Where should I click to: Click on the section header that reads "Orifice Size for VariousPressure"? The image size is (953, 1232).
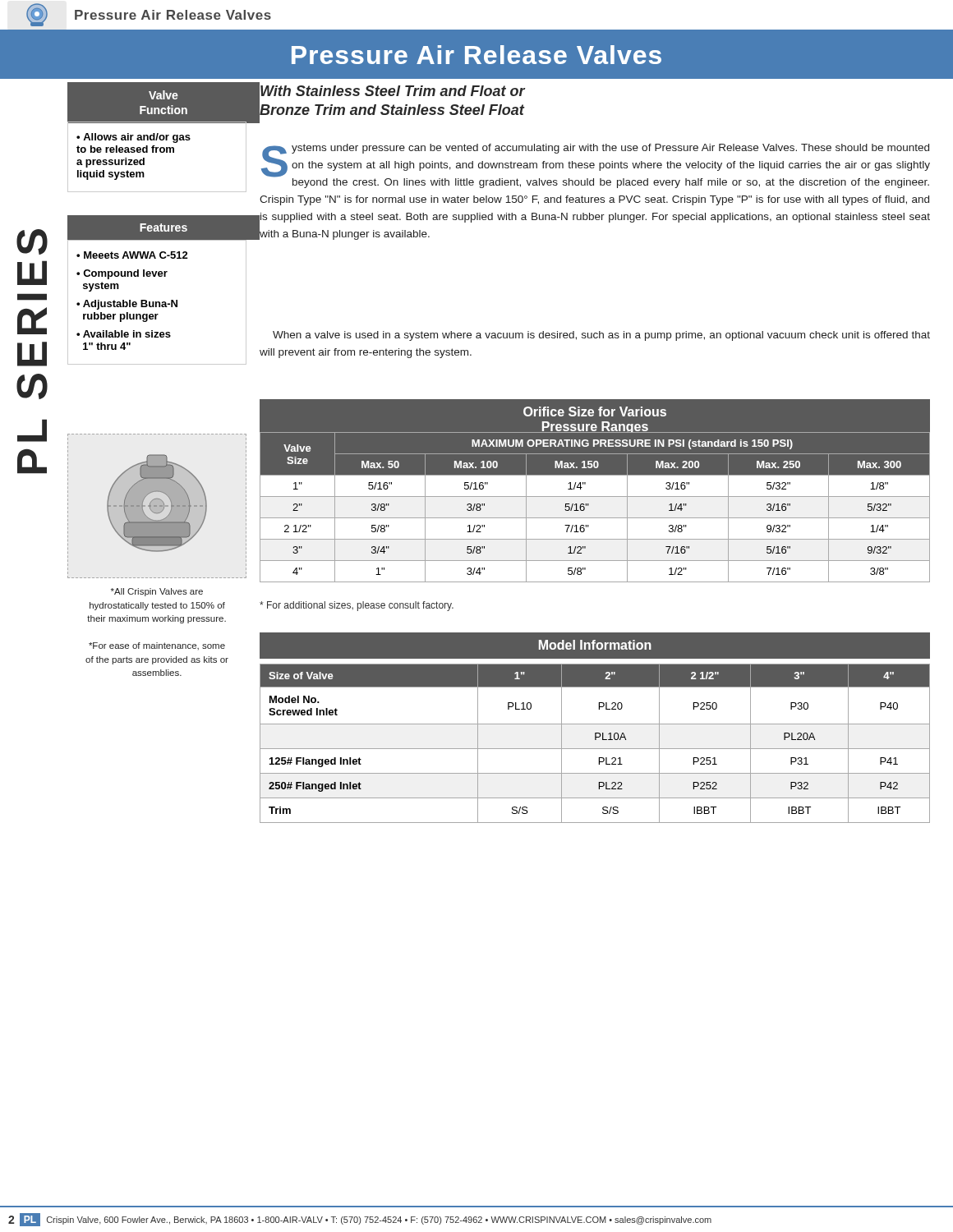pyautogui.click(x=595, y=419)
